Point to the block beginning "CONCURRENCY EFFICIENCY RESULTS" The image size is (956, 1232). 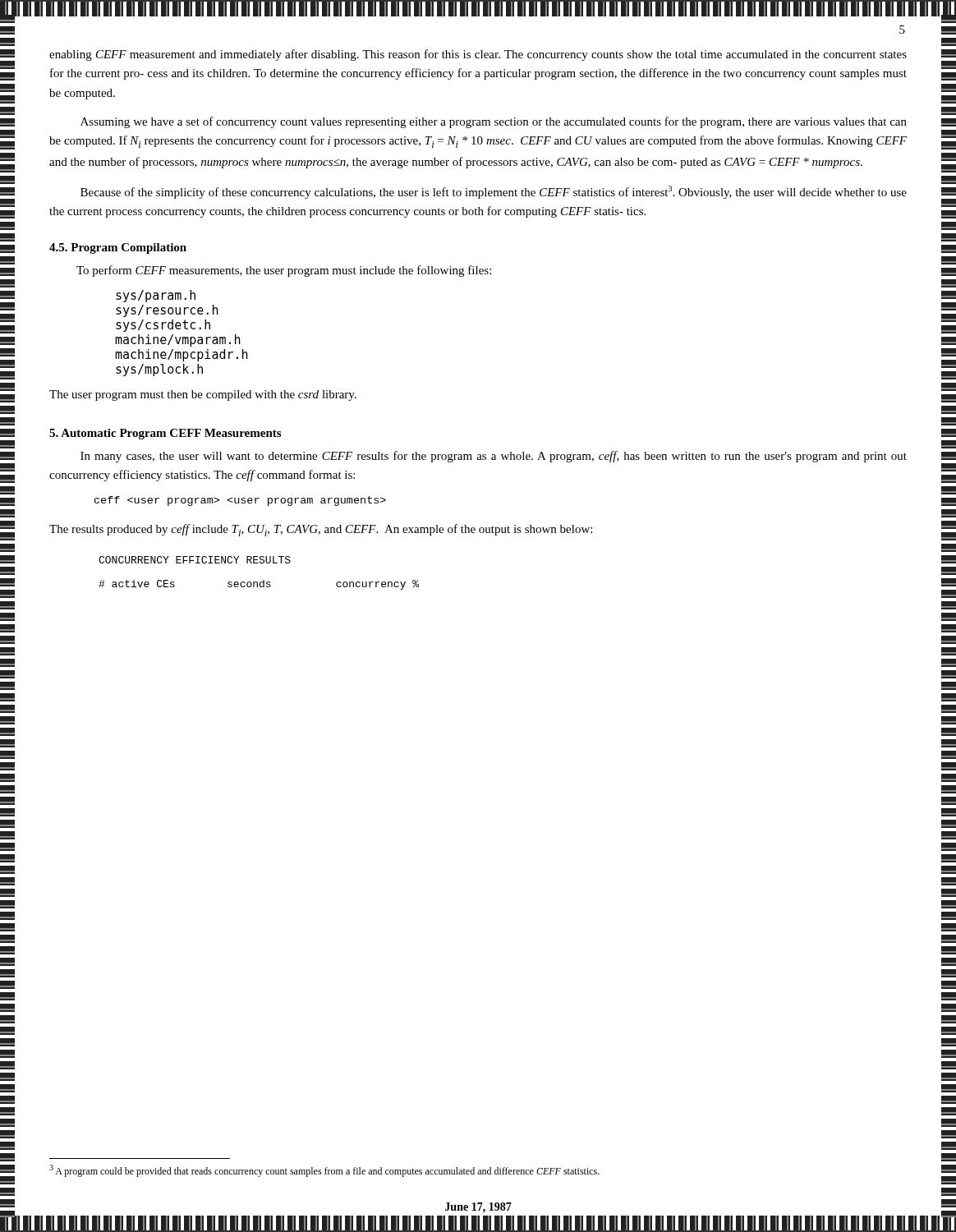195,560
